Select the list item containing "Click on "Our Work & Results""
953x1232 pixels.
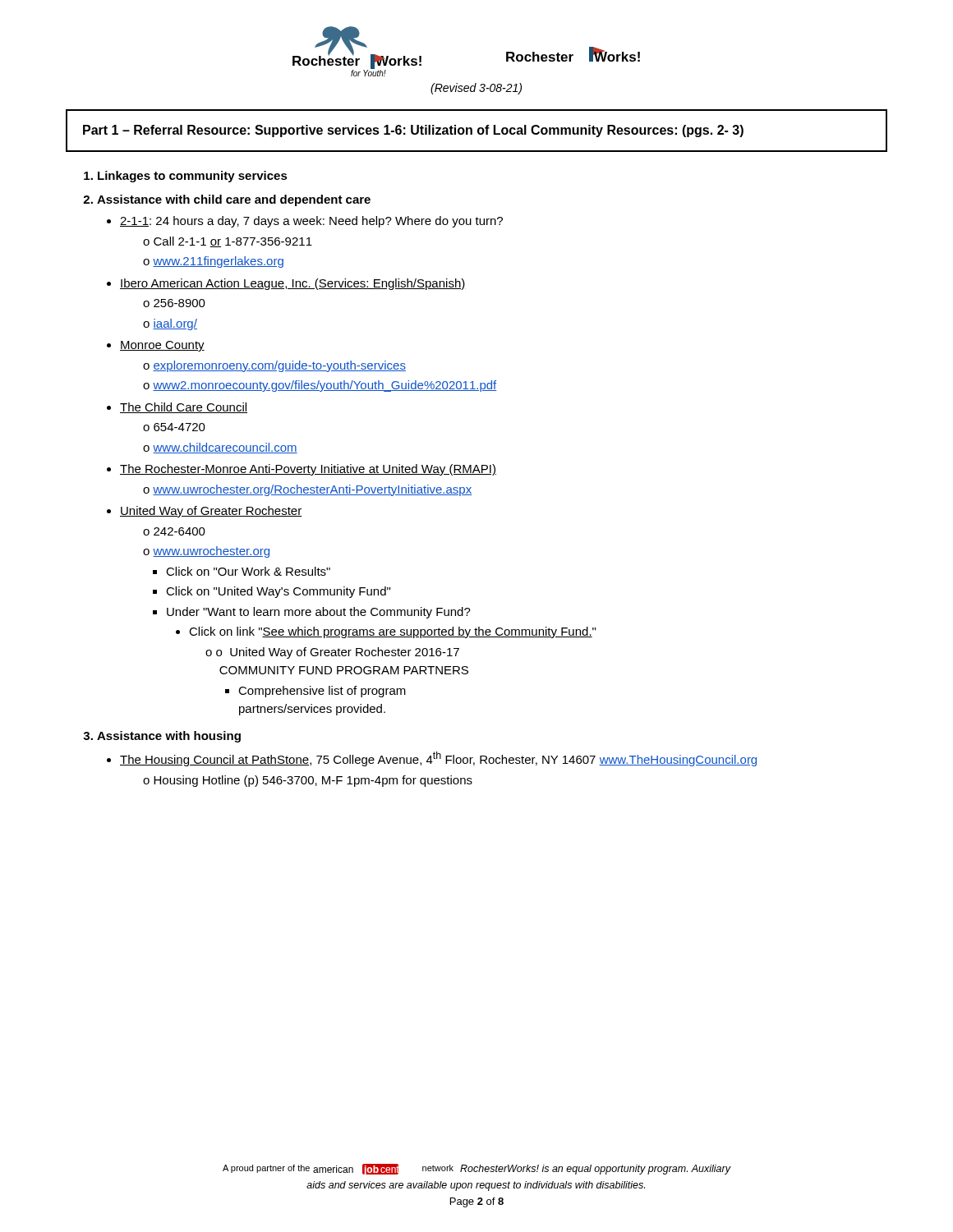click(x=248, y=571)
